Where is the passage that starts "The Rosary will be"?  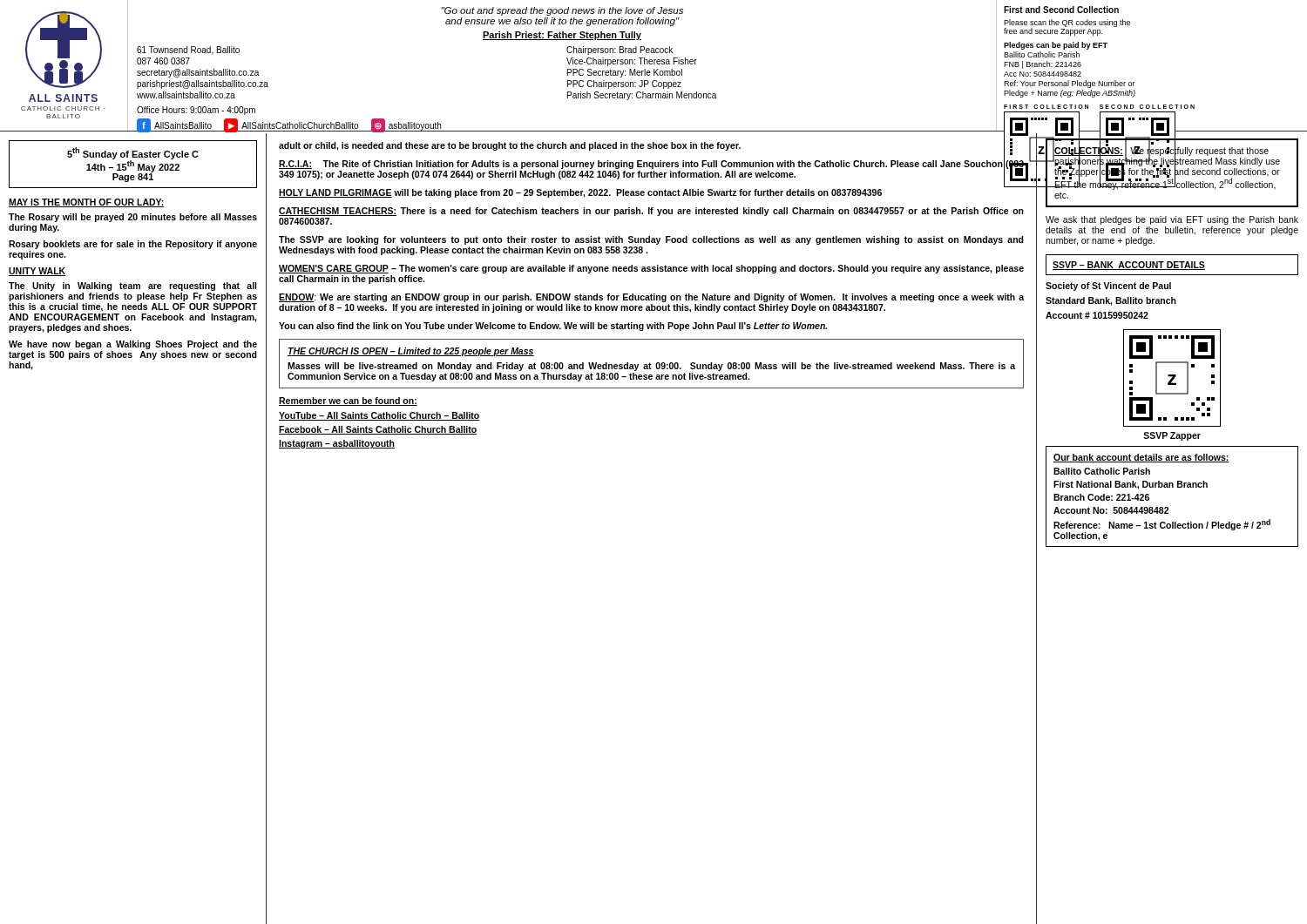coord(133,222)
